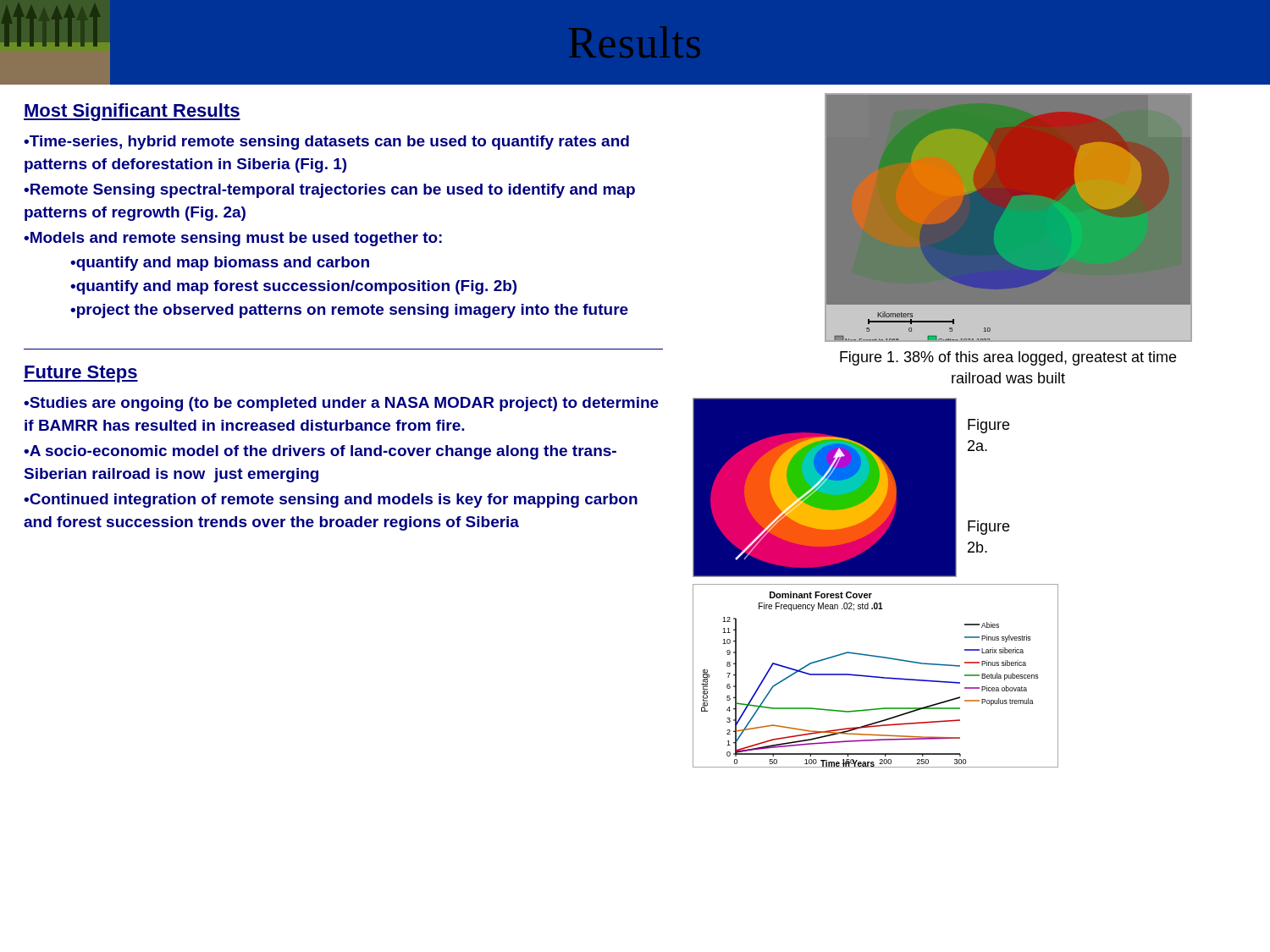The image size is (1270, 952).
Task: Select the line chart
Action: tap(875, 676)
